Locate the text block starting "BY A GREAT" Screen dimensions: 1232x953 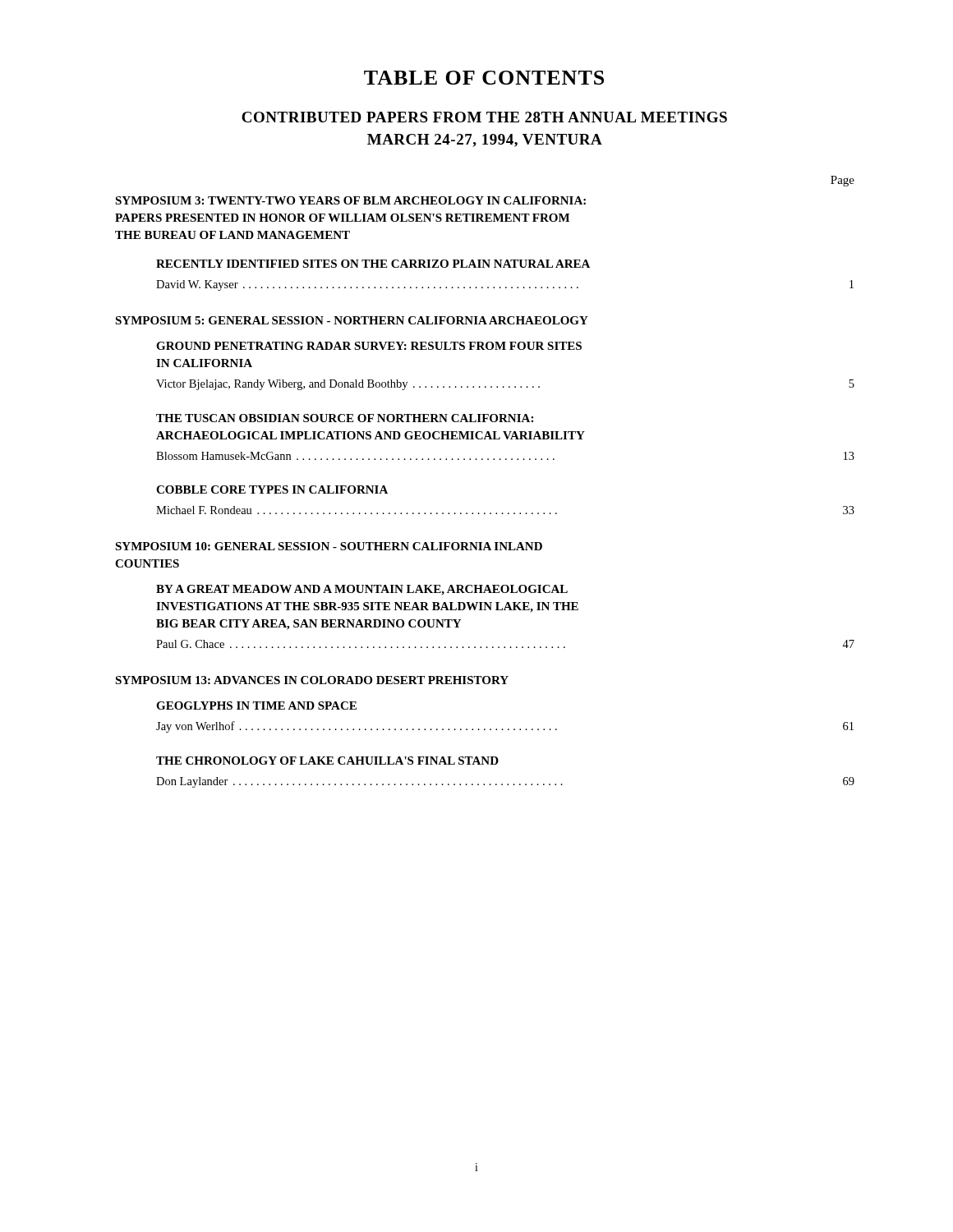505,617
